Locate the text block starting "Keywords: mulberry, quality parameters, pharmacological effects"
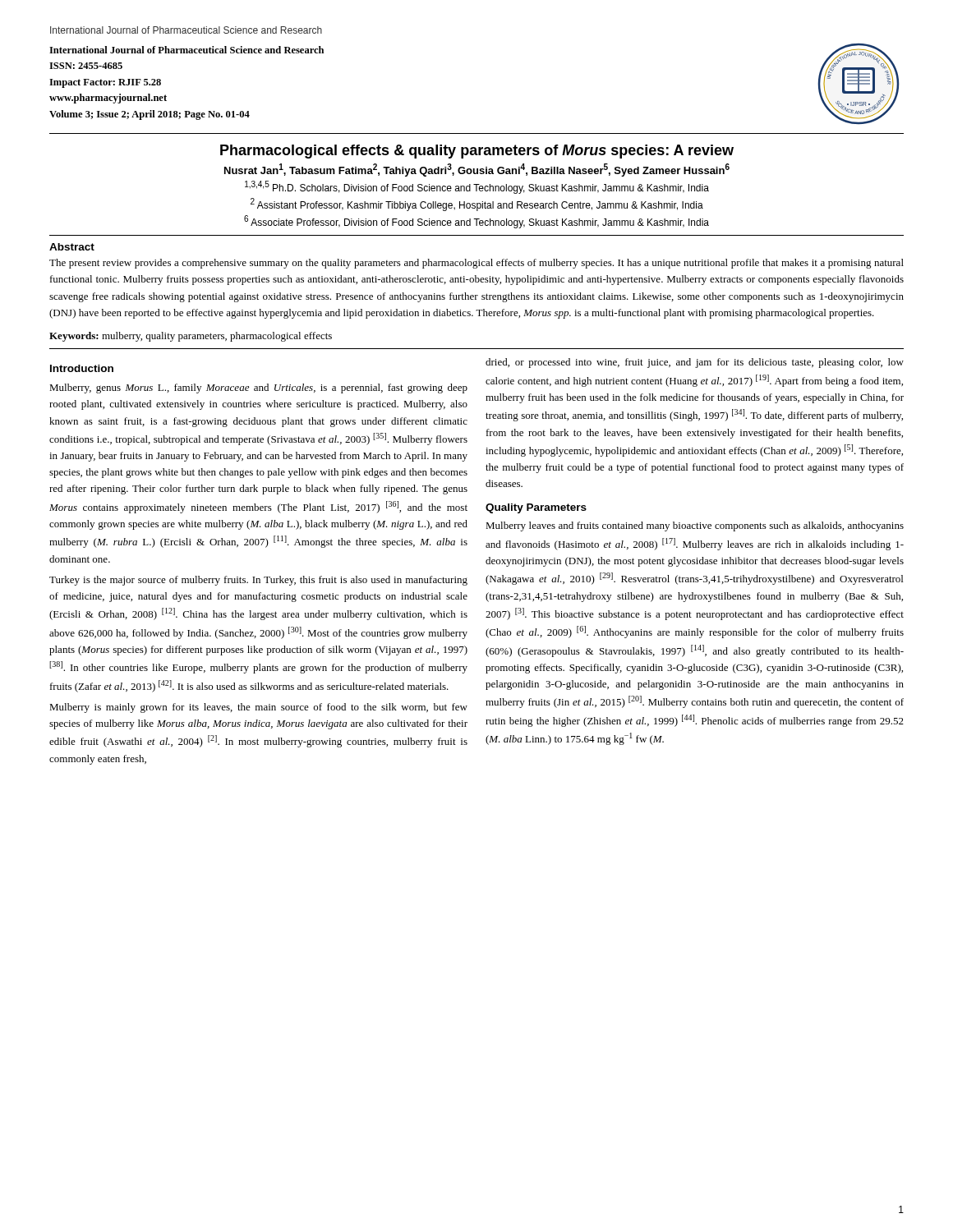The height and width of the screenshot is (1232, 953). (x=191, y=335)
